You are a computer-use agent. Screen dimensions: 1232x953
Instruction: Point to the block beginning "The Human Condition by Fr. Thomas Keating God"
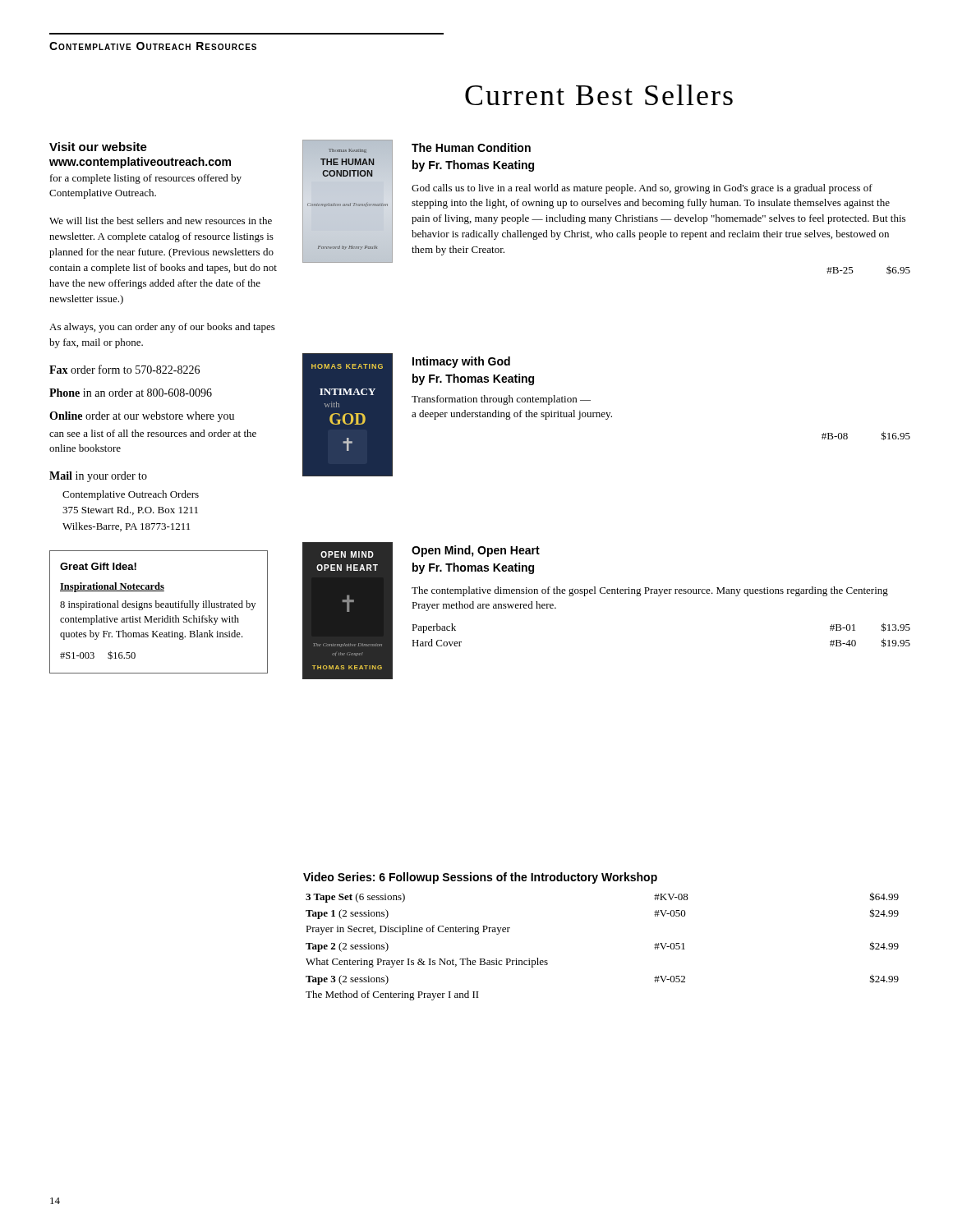661,209
